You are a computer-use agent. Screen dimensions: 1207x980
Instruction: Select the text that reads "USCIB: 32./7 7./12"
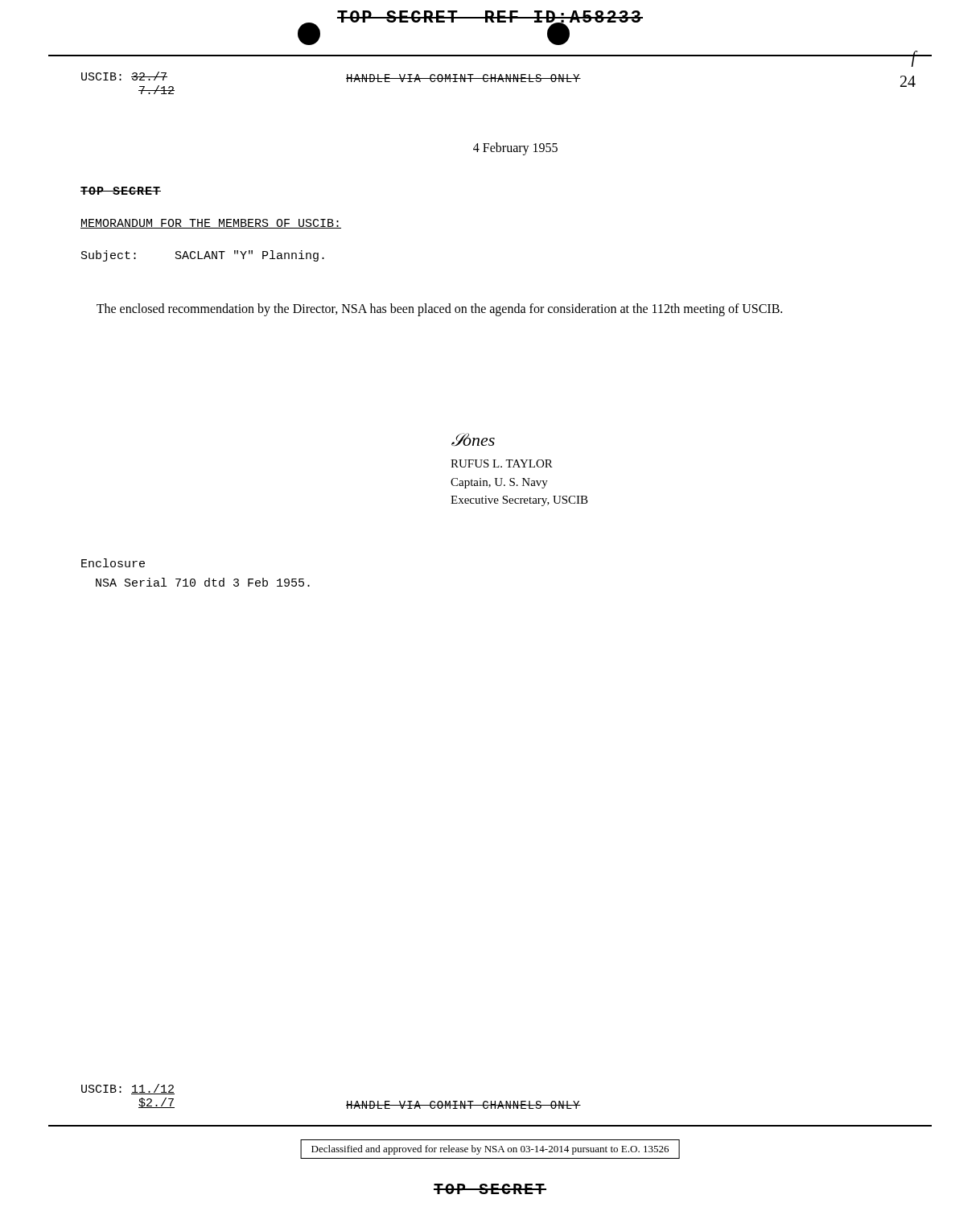coord(128,84)
